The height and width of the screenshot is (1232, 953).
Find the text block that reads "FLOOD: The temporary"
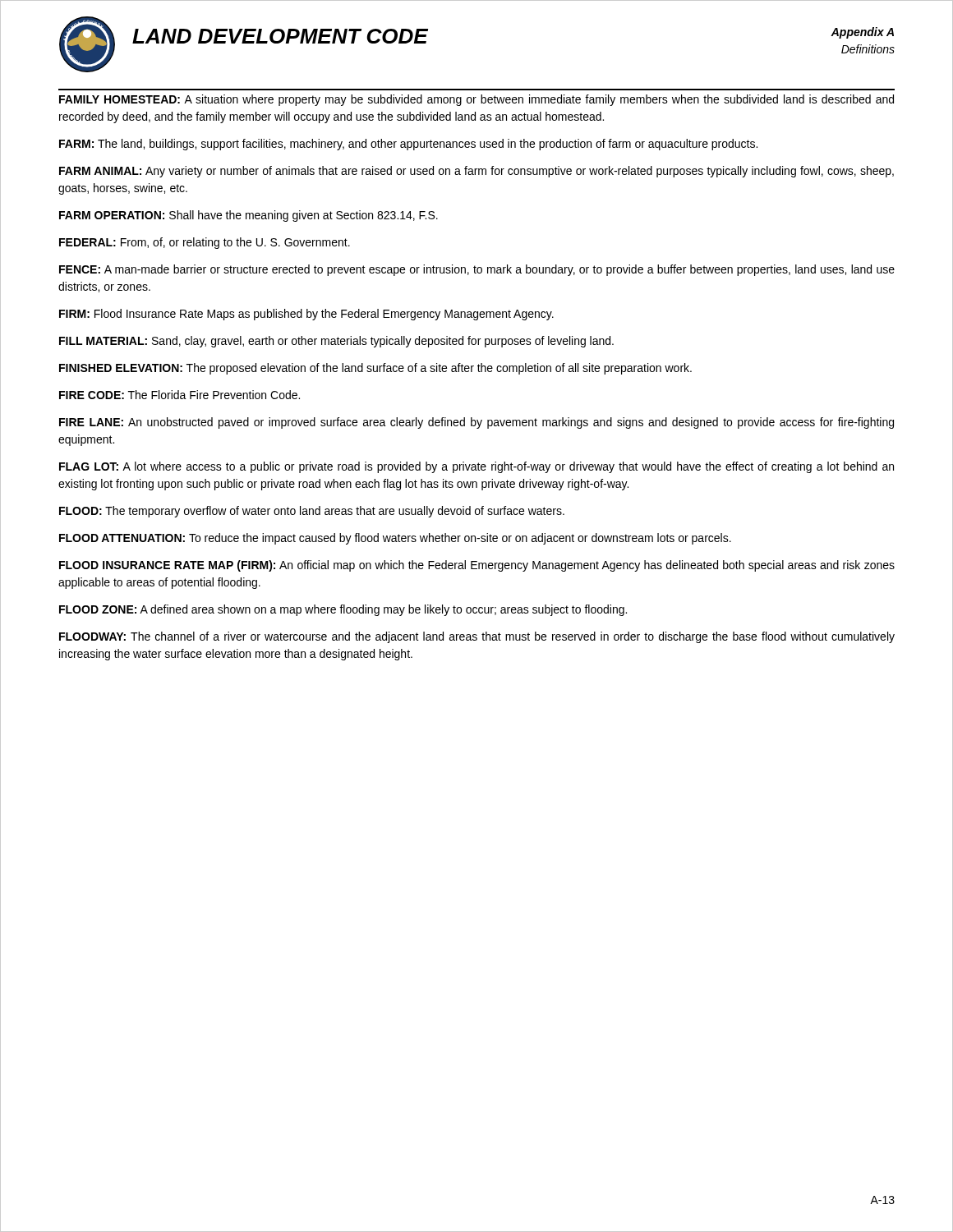(x=312, y=511)
